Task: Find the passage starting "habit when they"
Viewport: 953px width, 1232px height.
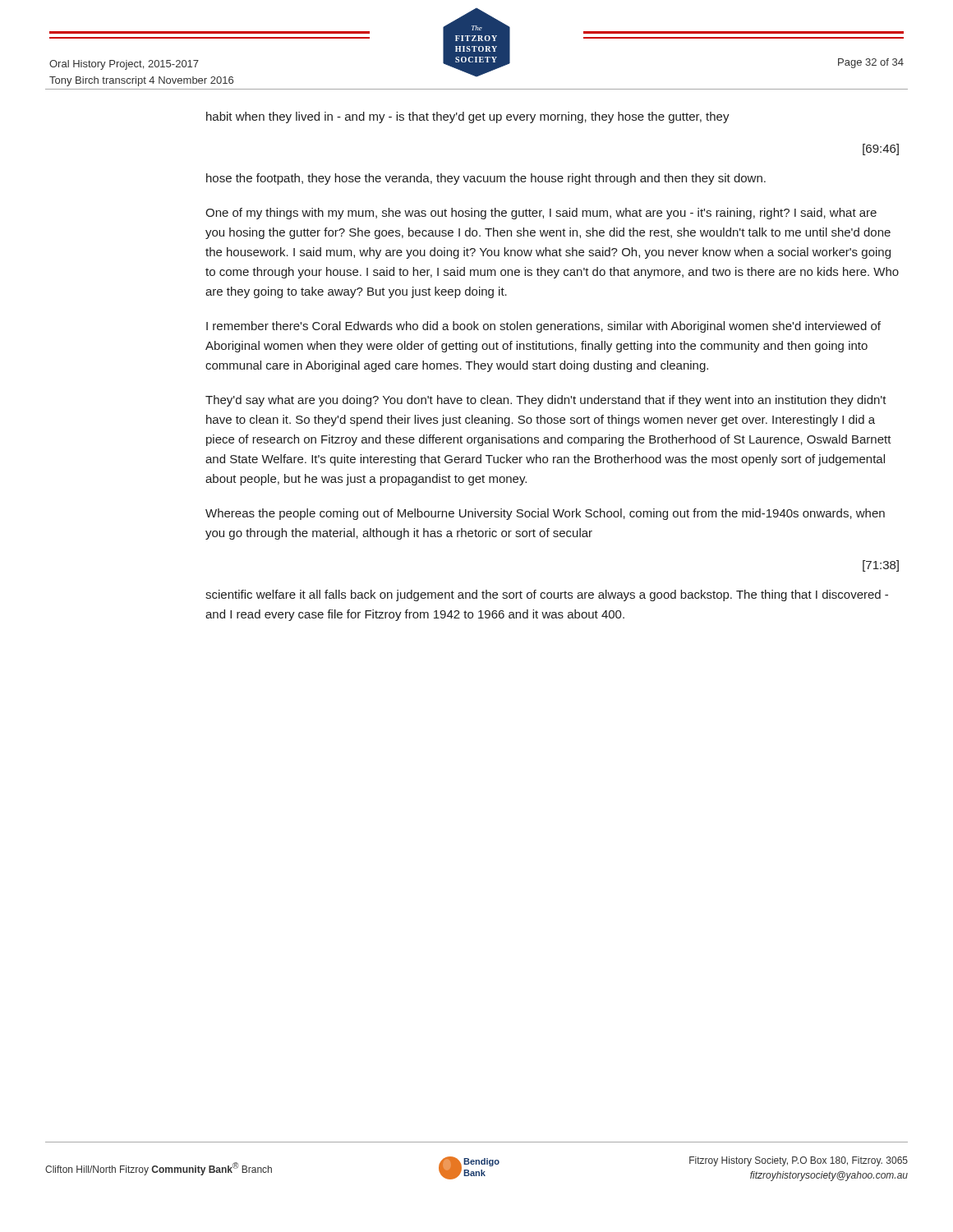Action: tap(467, 116)
